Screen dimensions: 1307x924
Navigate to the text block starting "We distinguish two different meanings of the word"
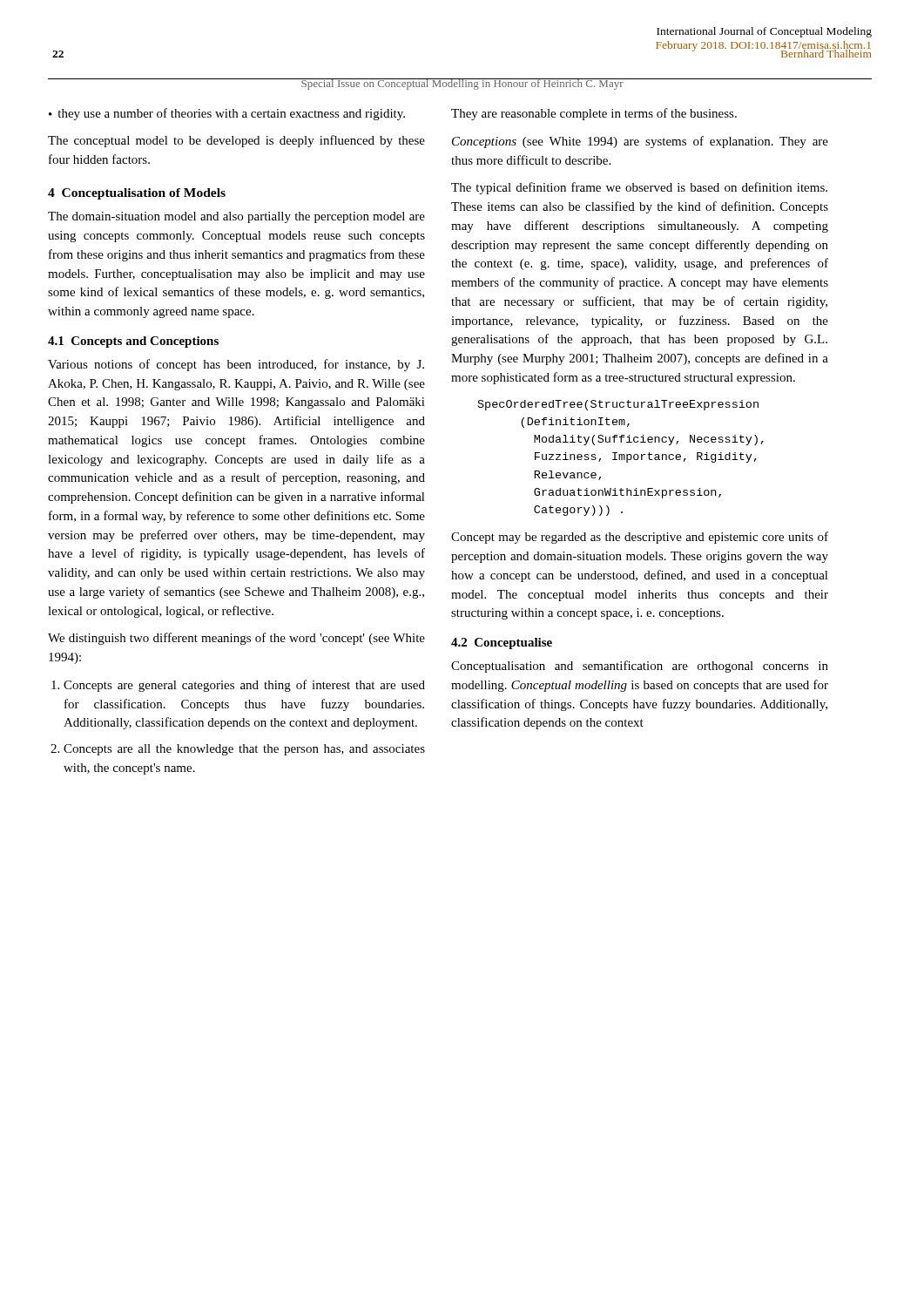[236, 647]
